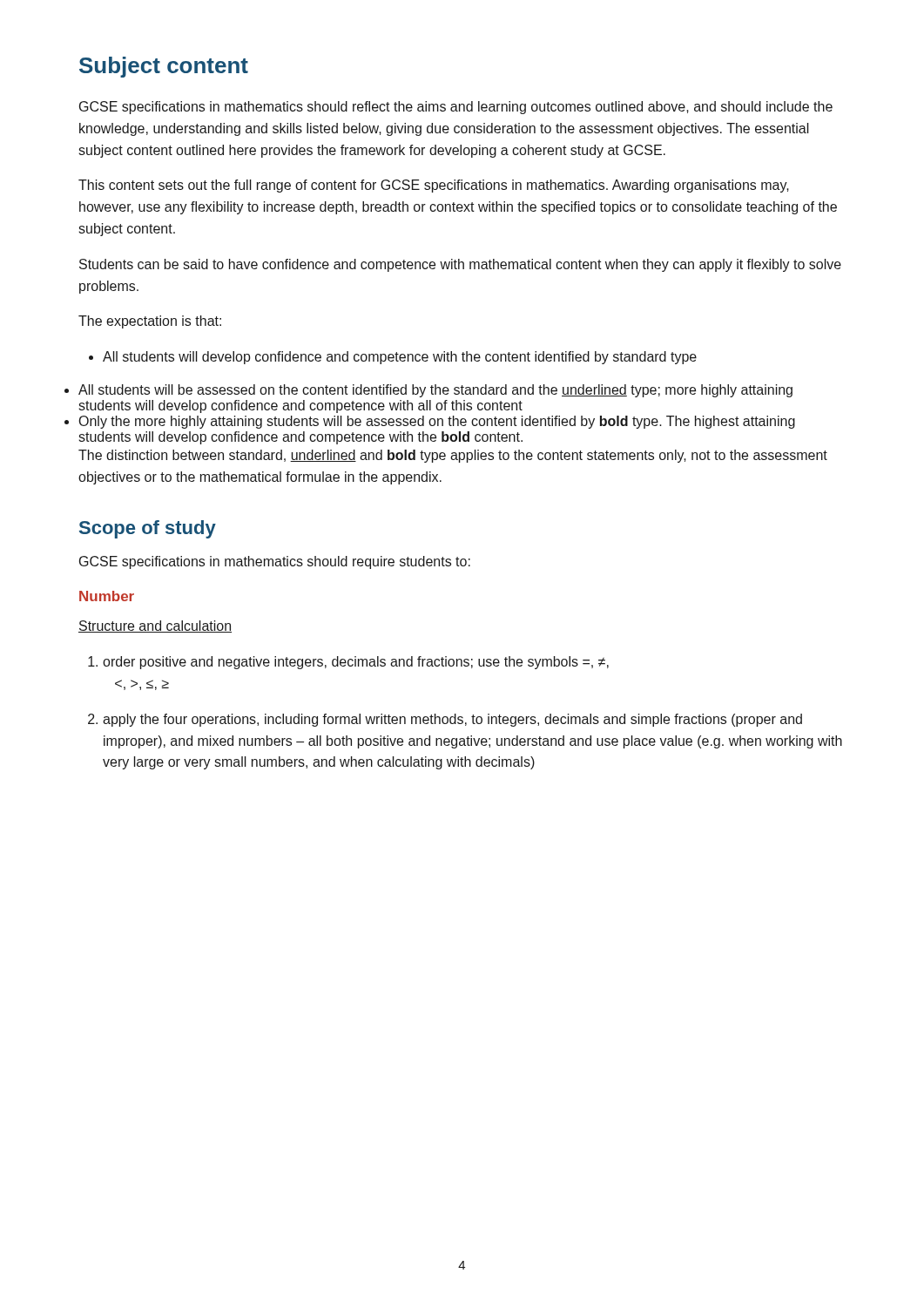The image size is (924, 1307).
Task: Locate the list item that says "apply the four operations, including formal written methods,"
Action: pyautogui.click(x=462, y=741)
